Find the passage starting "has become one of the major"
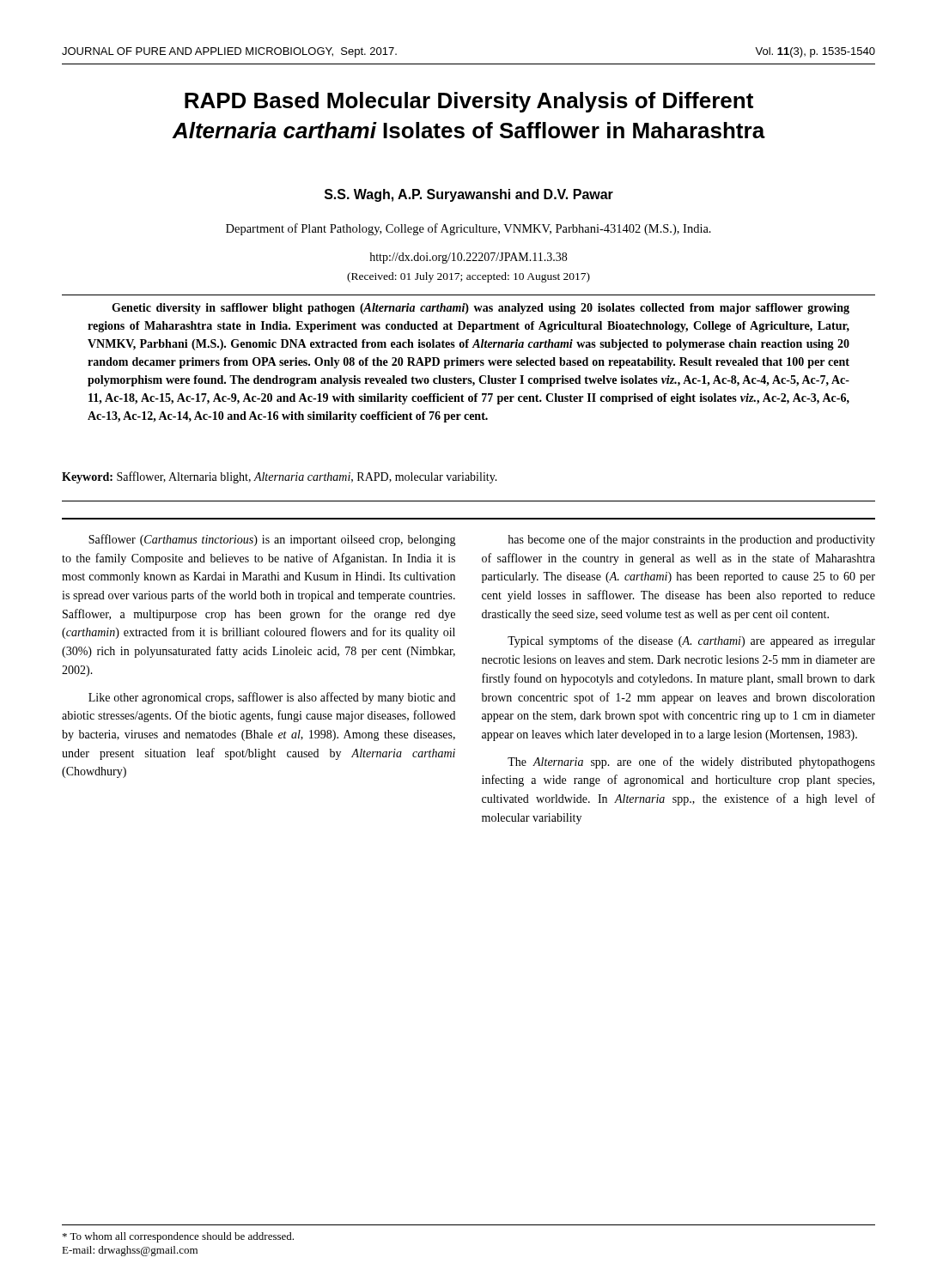The height and width of the screenshot is (1288, 937). 678,679
